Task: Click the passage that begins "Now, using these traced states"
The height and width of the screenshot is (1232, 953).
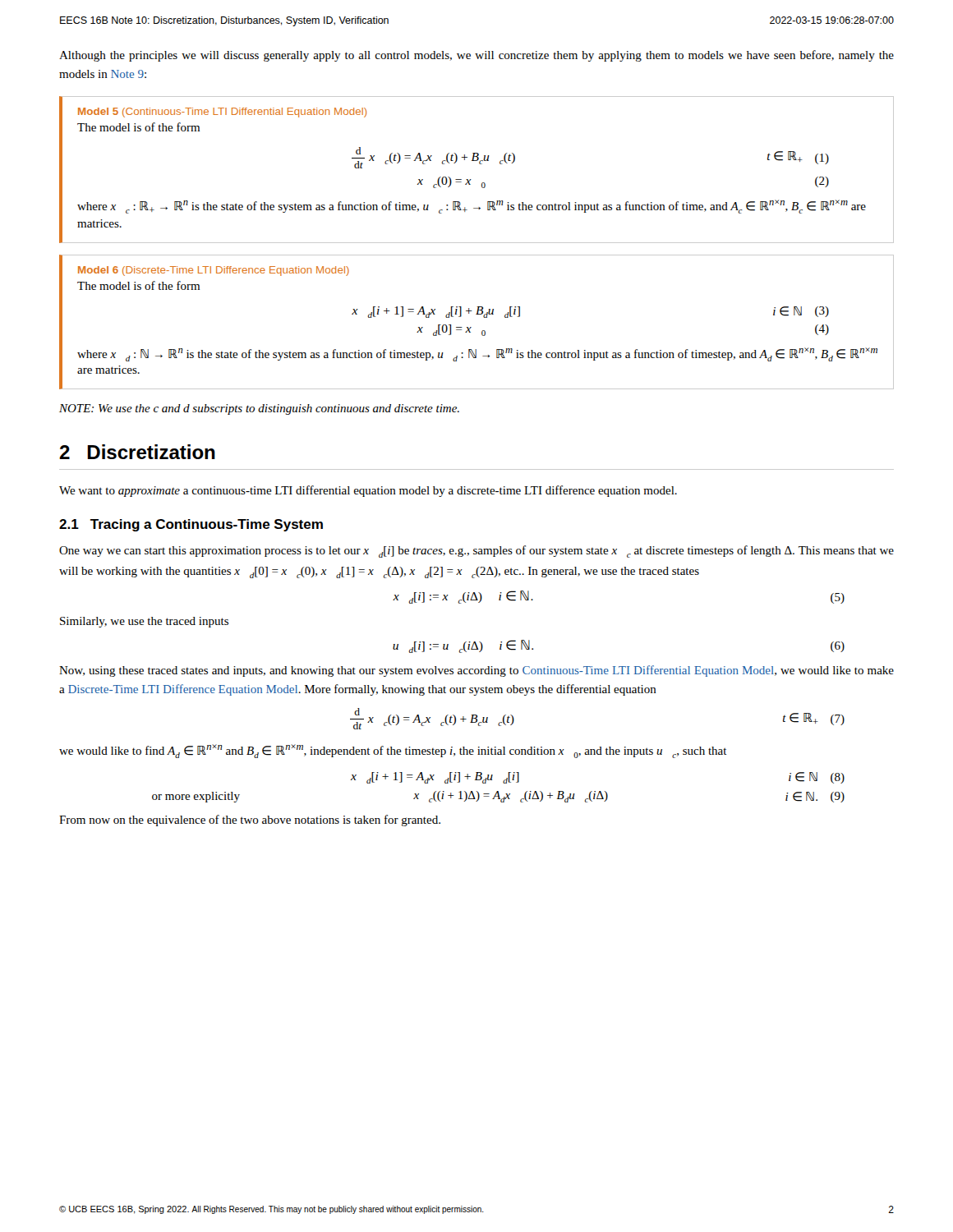Action: tap(476, 680)
